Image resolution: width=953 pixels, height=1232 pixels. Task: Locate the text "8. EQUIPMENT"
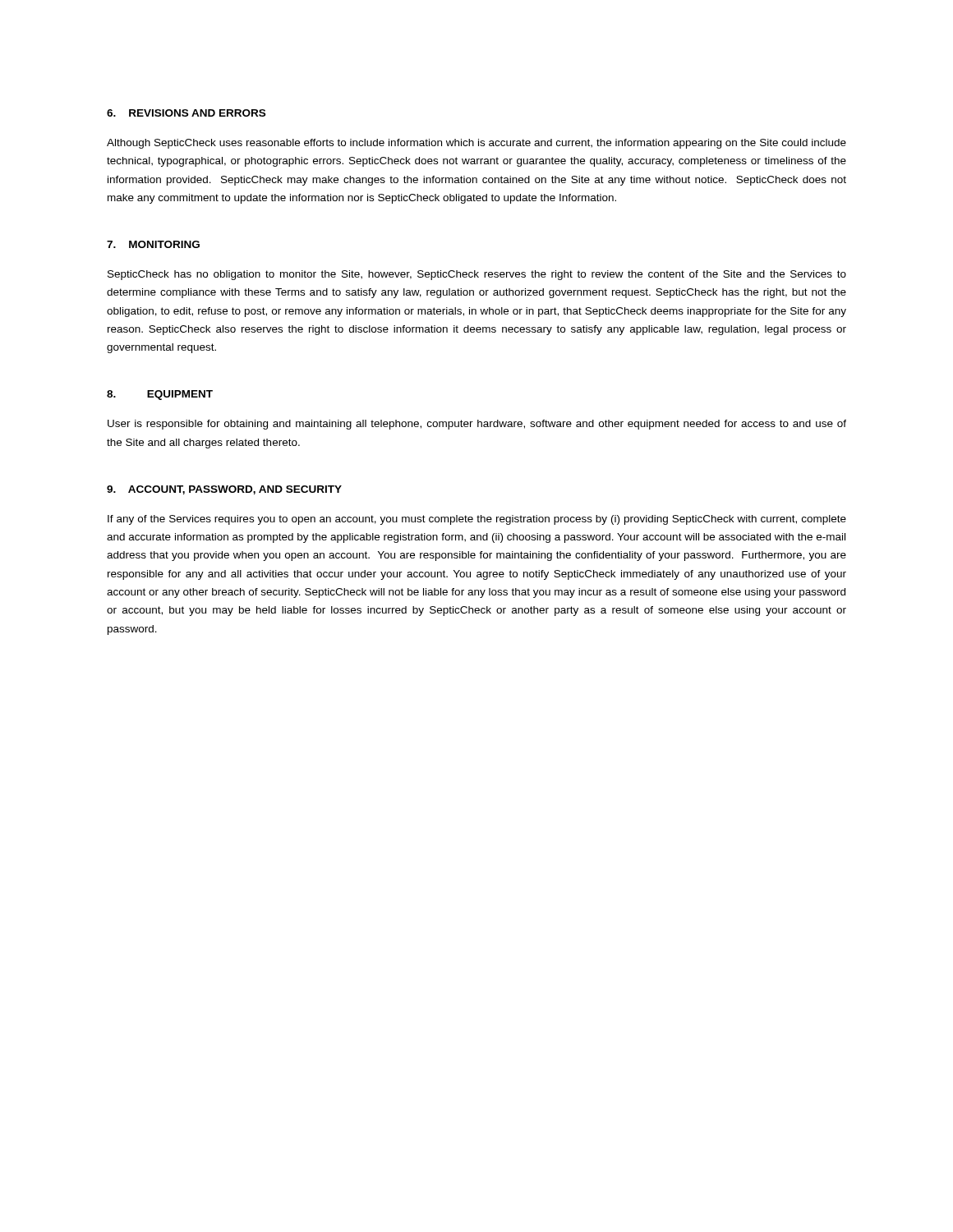(160, 394)
